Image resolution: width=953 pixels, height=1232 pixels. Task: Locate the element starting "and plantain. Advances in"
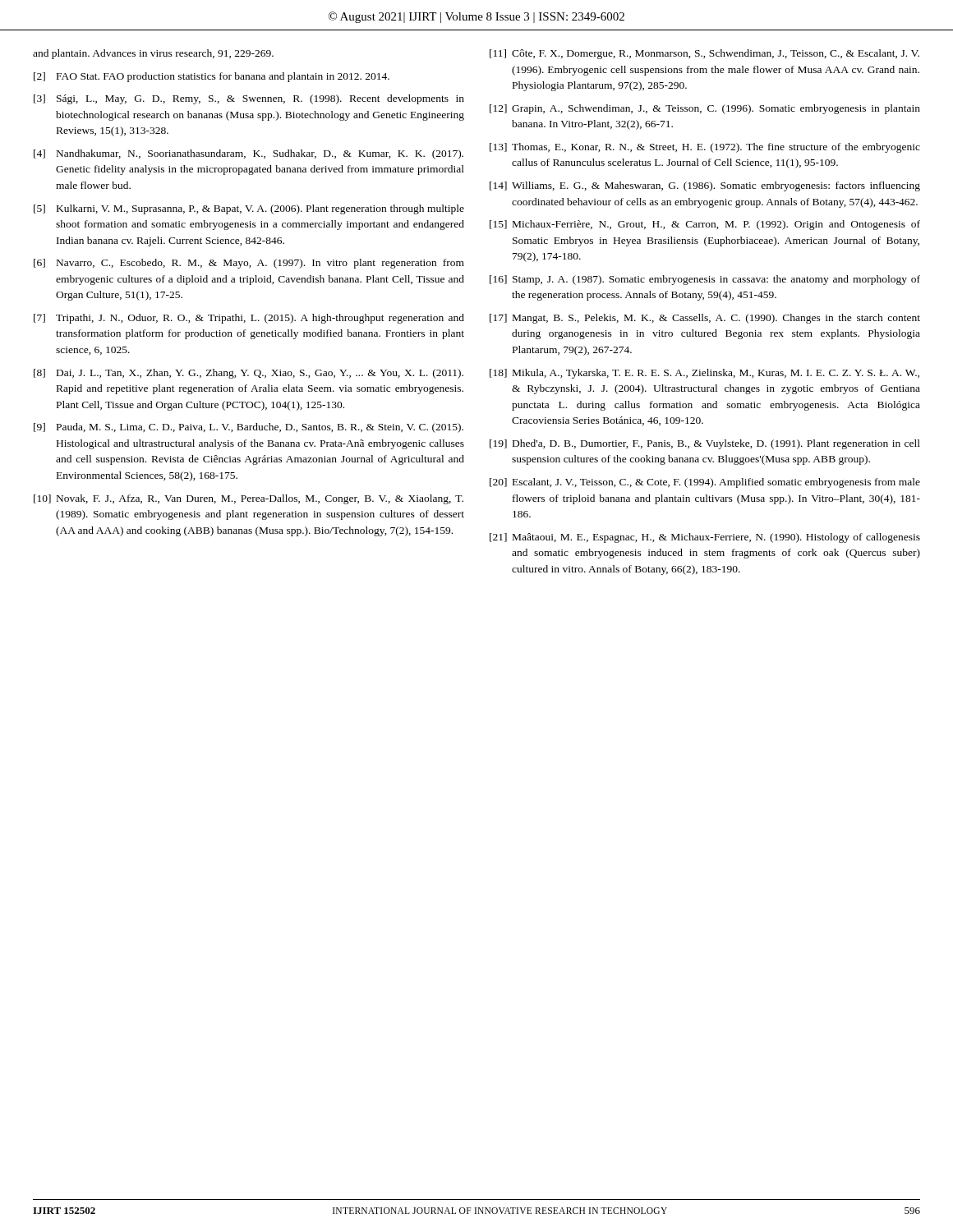click(249, 53)
